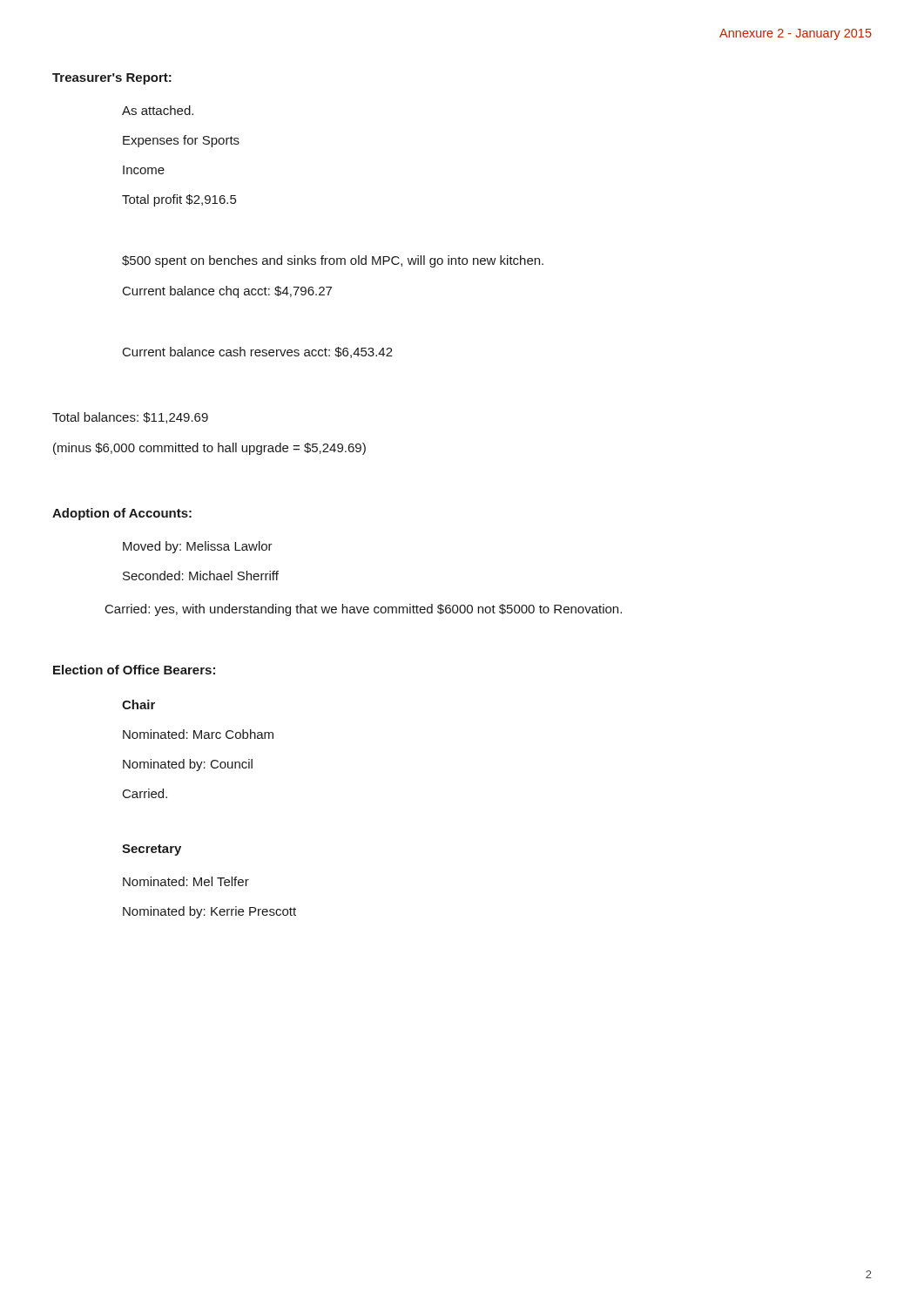This screenshot has height=1307, width=924.
Task: Locate the text that reads "Nominated by: Council"
Action: 188,764
